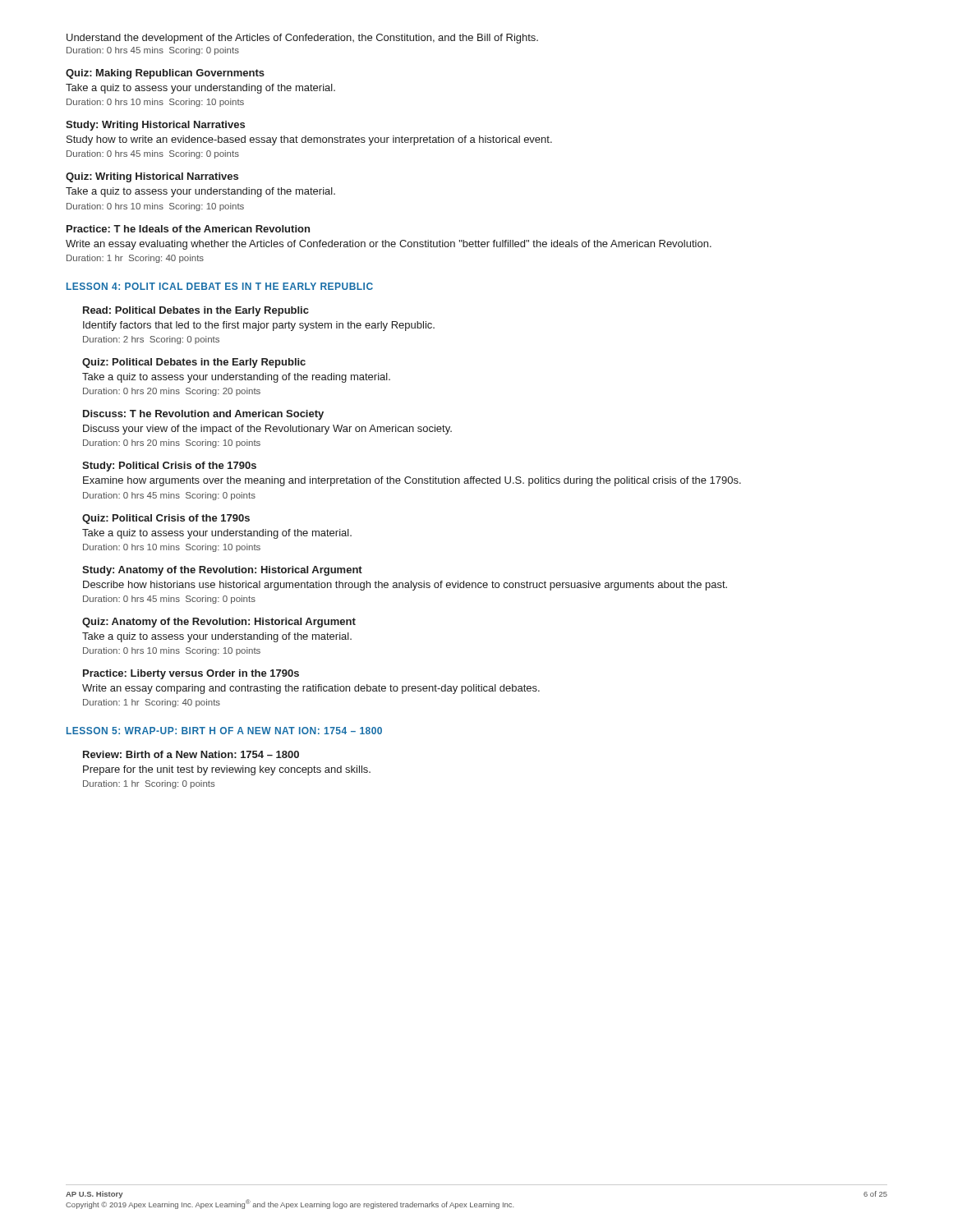Find the list item containing "Quiz: Anatomy of the Revolution:"
Image resolution: width=953 pixels, height=1232 pixels.
click(219, 623)
